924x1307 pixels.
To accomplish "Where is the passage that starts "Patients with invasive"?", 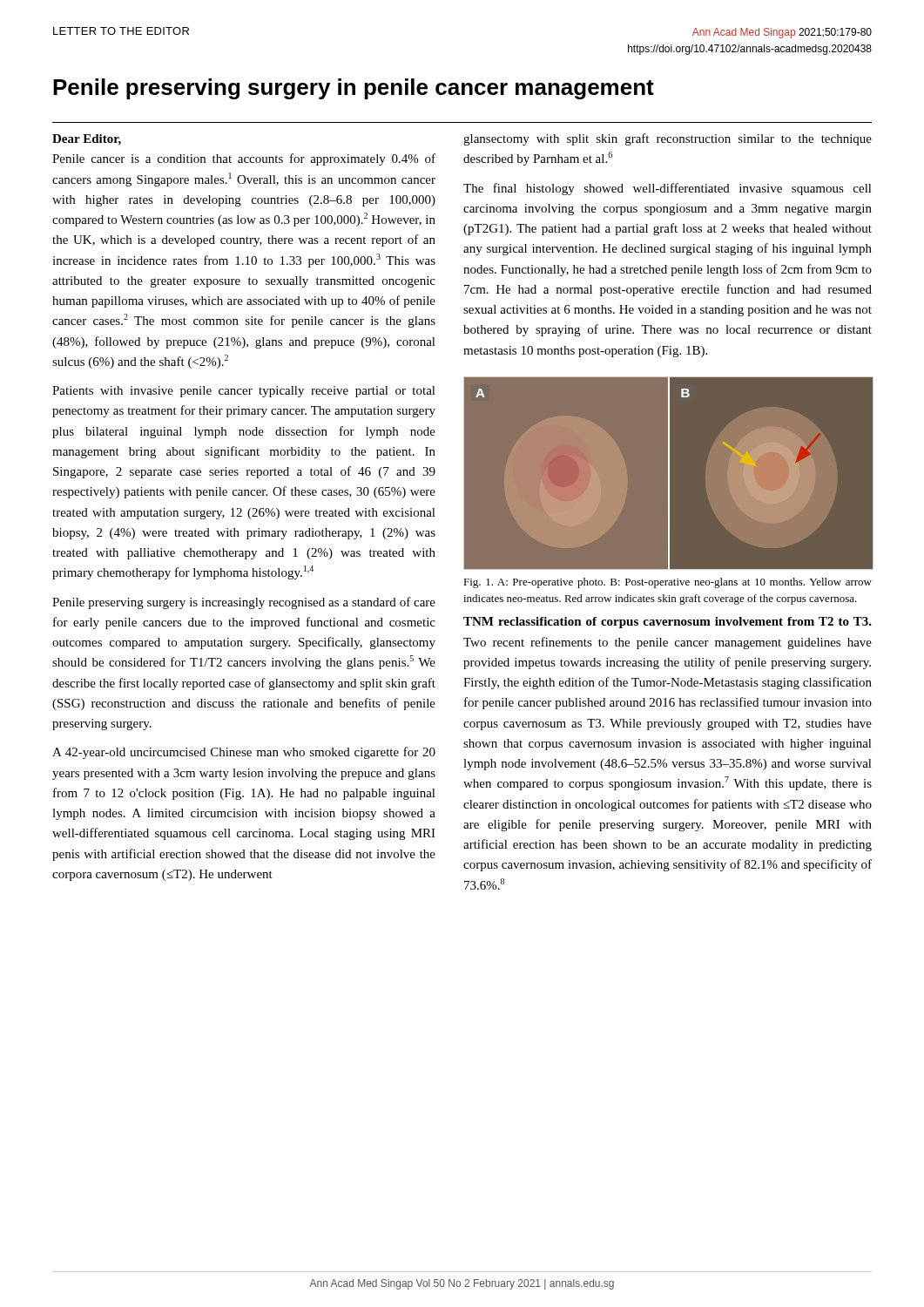I will [244, 482].
